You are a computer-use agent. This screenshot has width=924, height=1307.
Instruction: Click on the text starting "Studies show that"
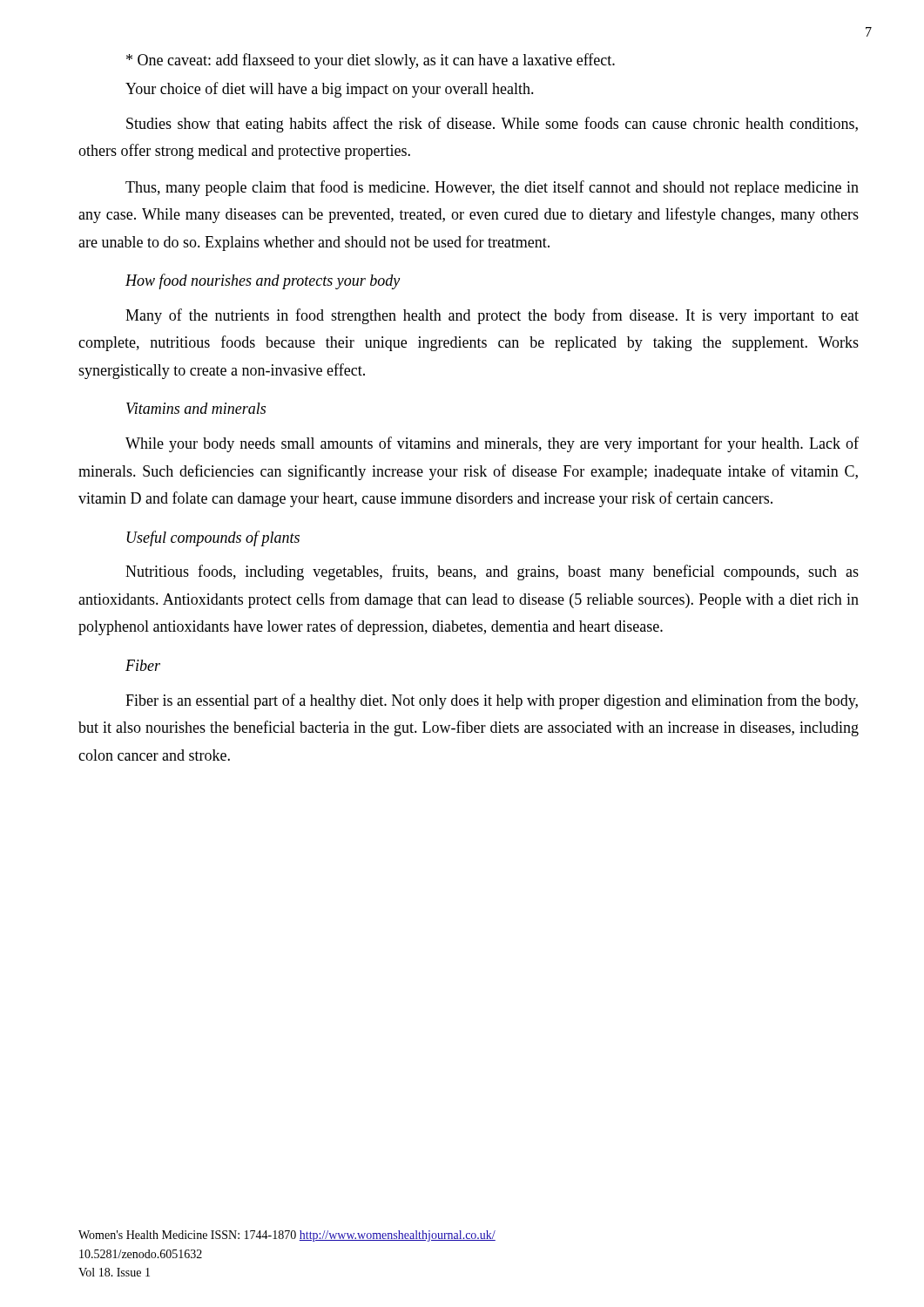469,137
